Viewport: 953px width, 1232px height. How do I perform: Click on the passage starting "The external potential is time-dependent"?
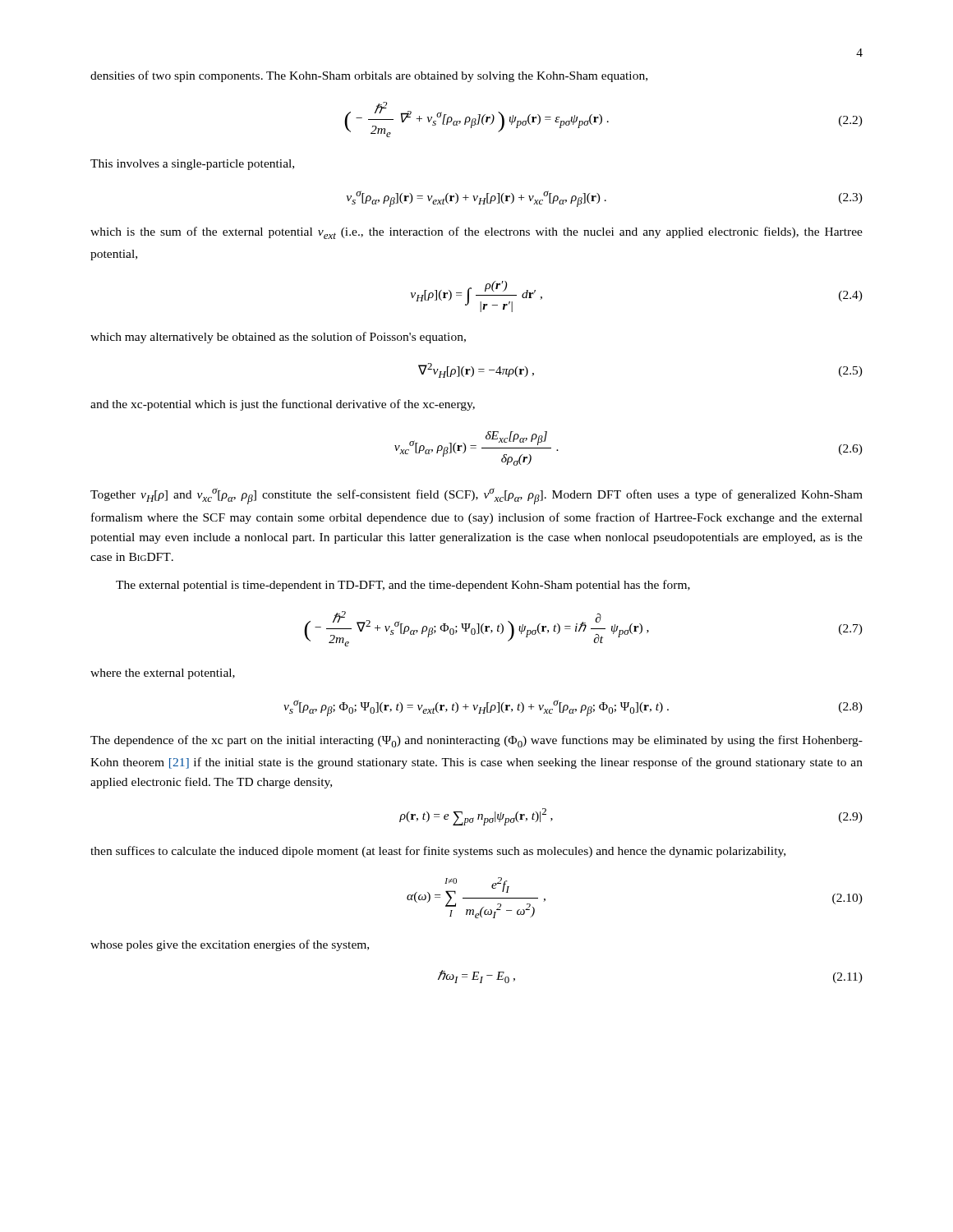[x=476, y=584]
